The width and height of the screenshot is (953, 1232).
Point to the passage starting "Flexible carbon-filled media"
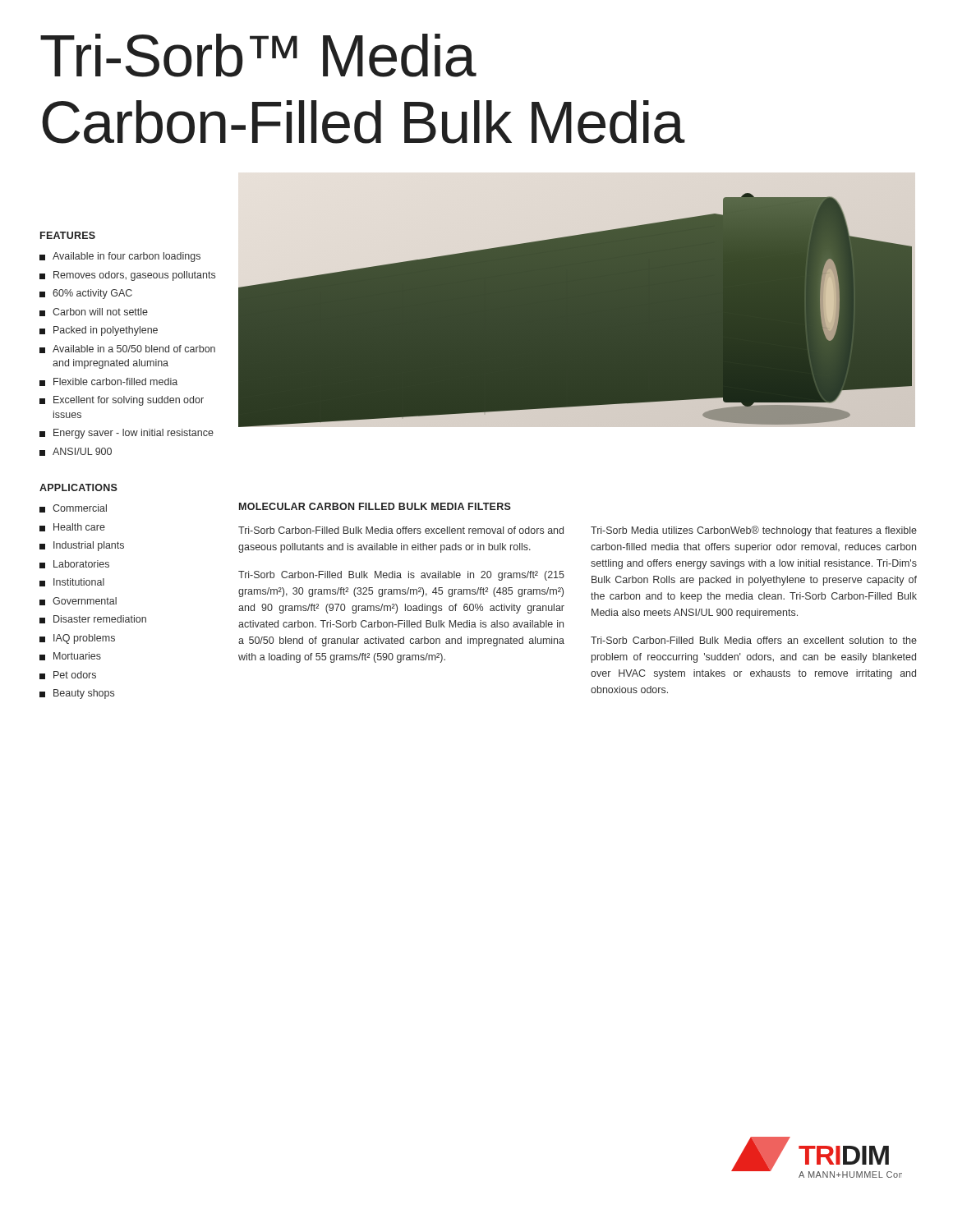tap(115, 381)
